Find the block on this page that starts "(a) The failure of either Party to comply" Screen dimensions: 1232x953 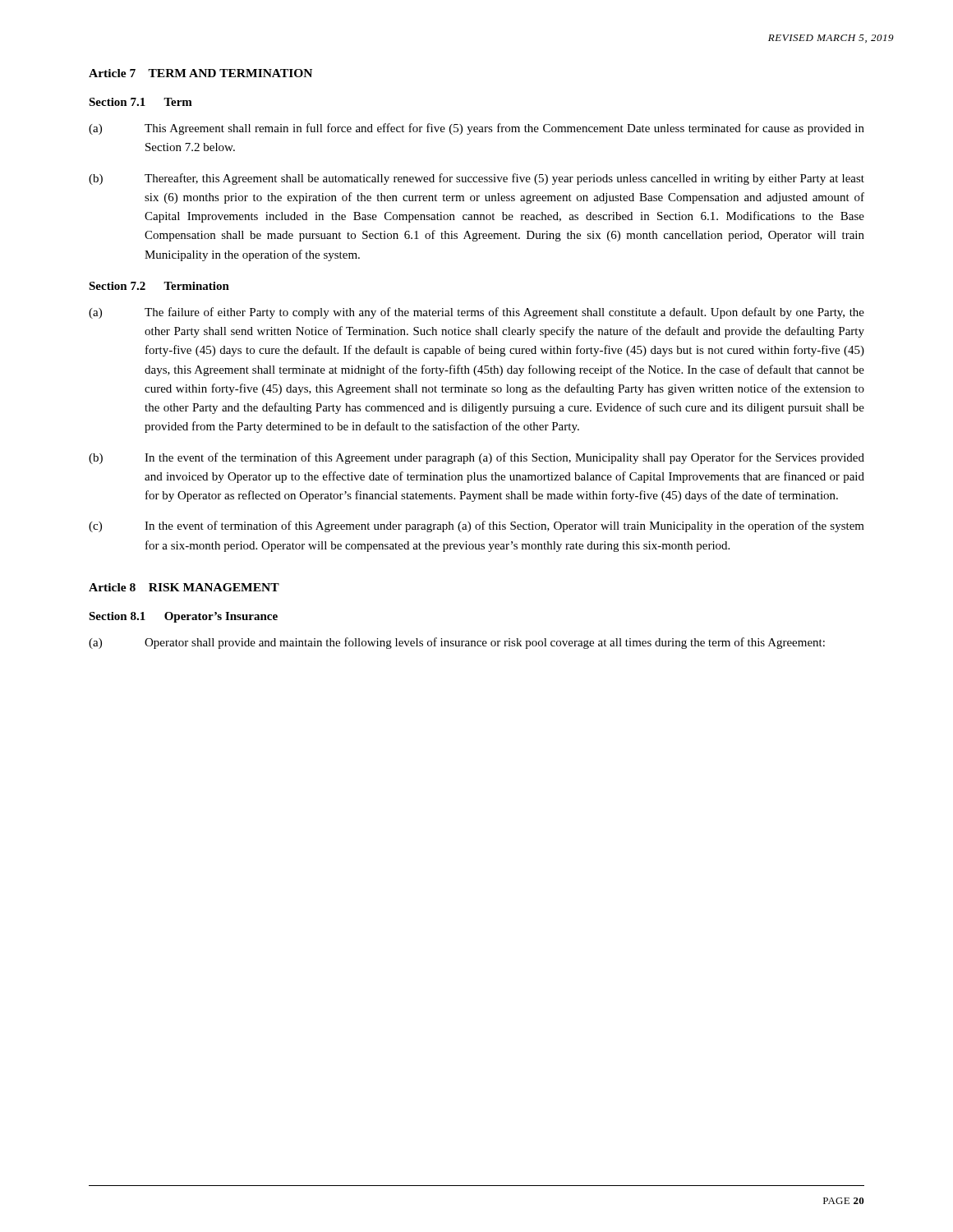click(x=476, y=370)
